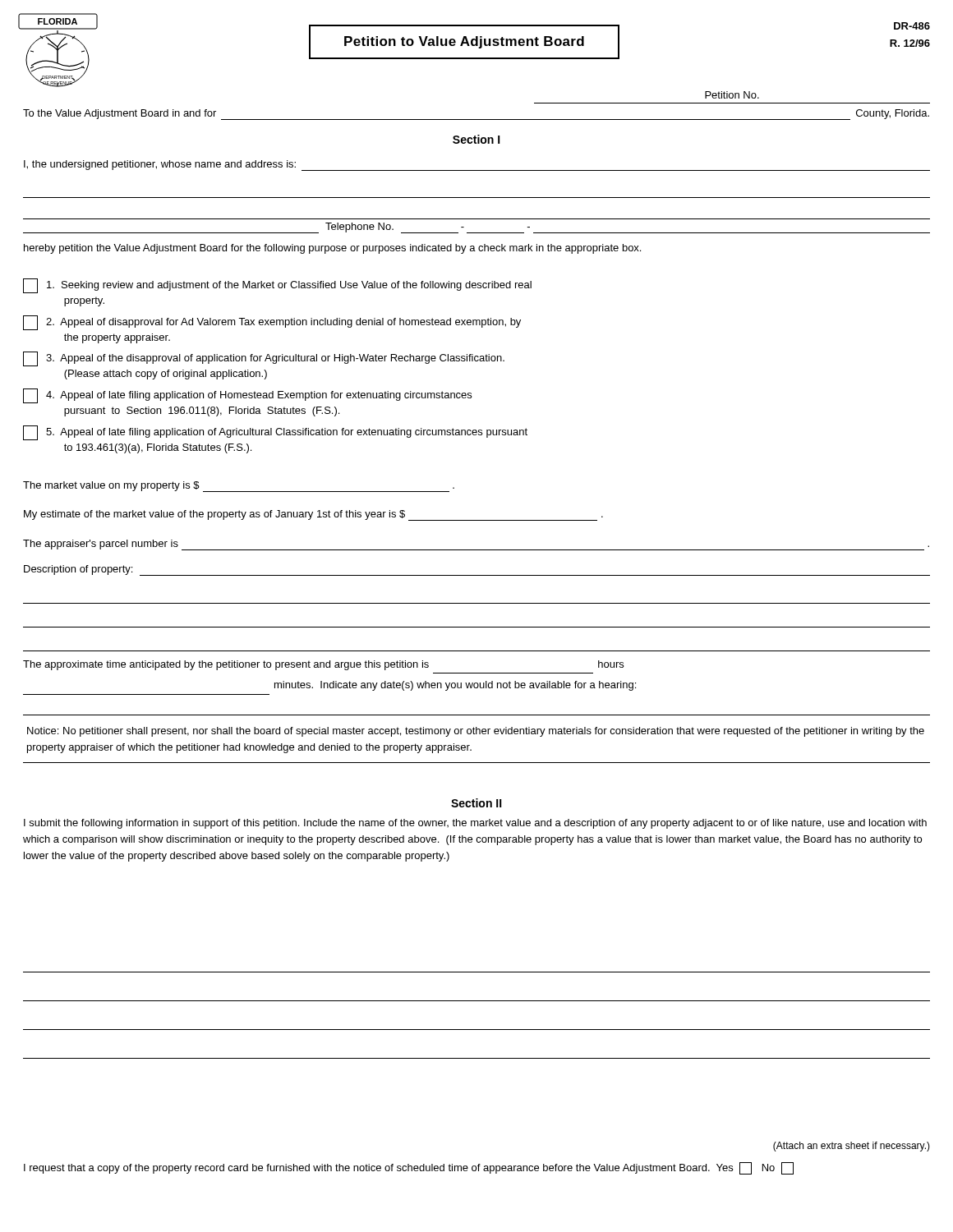Viewport: 953px width, 1232px height.
Task: Select the element starting "Description of property:"
Action: point(476,569)
